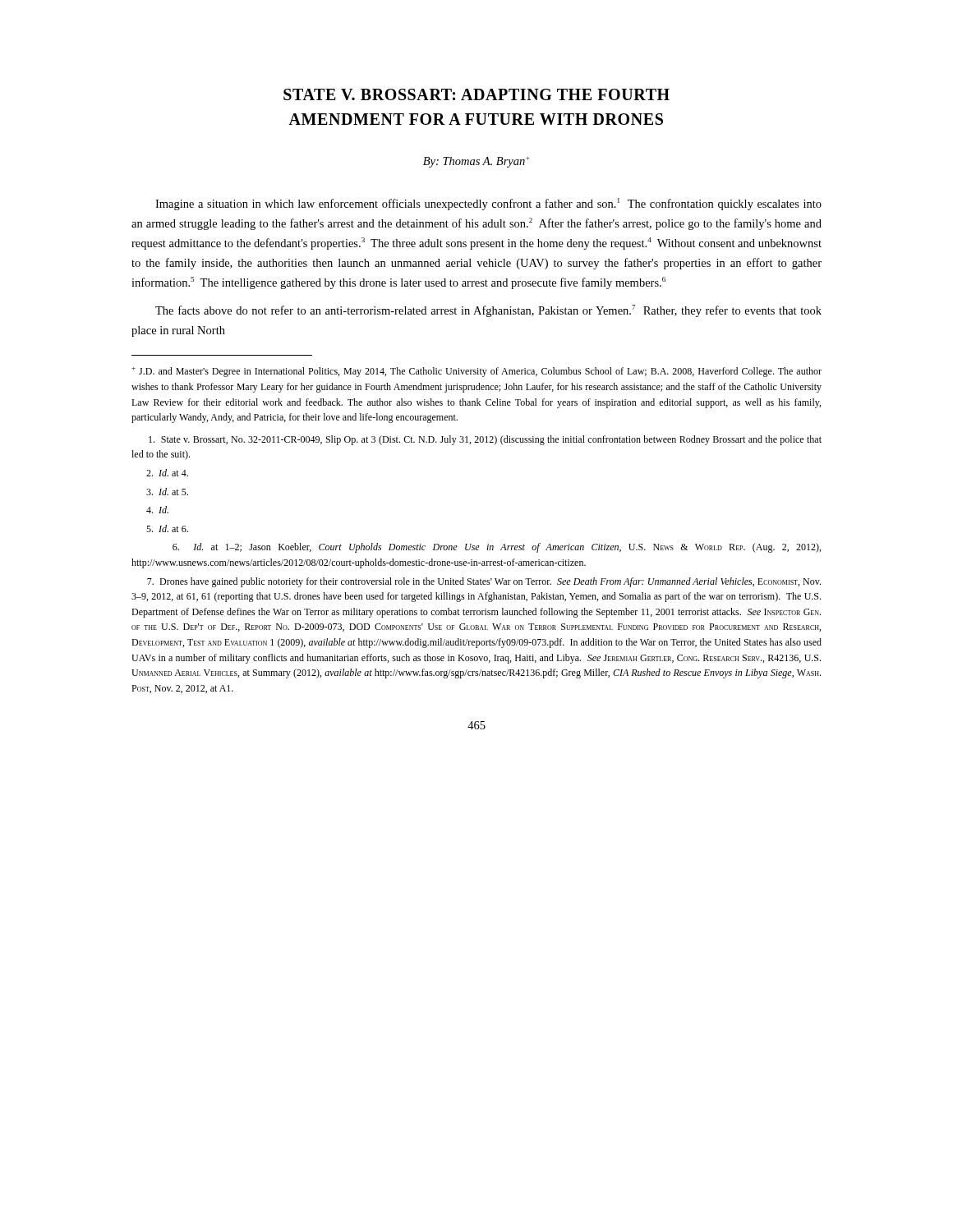Find the text block that says "By: Thomas A."

476,161
